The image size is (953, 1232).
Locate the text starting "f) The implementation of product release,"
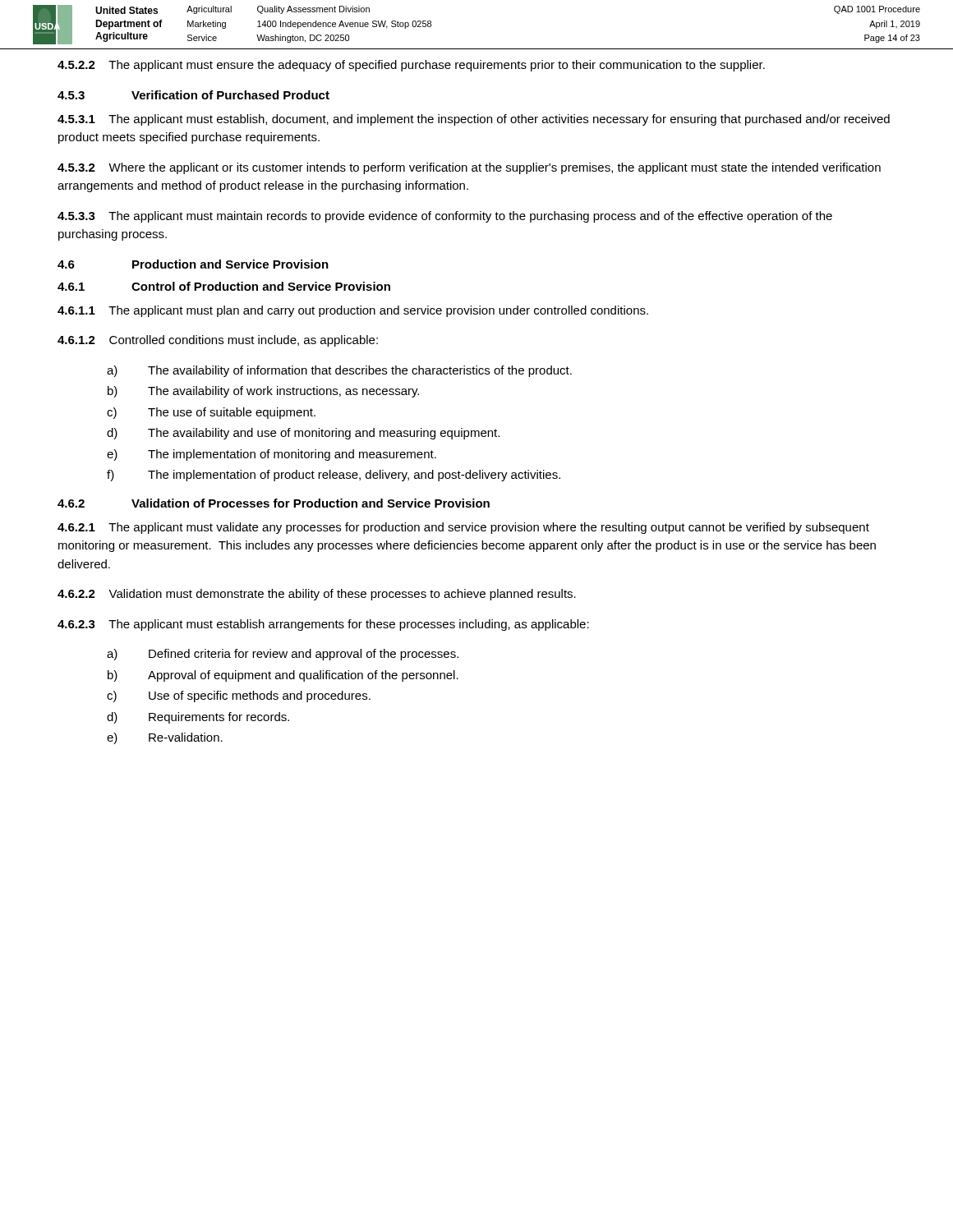click(x=476, y=475)
